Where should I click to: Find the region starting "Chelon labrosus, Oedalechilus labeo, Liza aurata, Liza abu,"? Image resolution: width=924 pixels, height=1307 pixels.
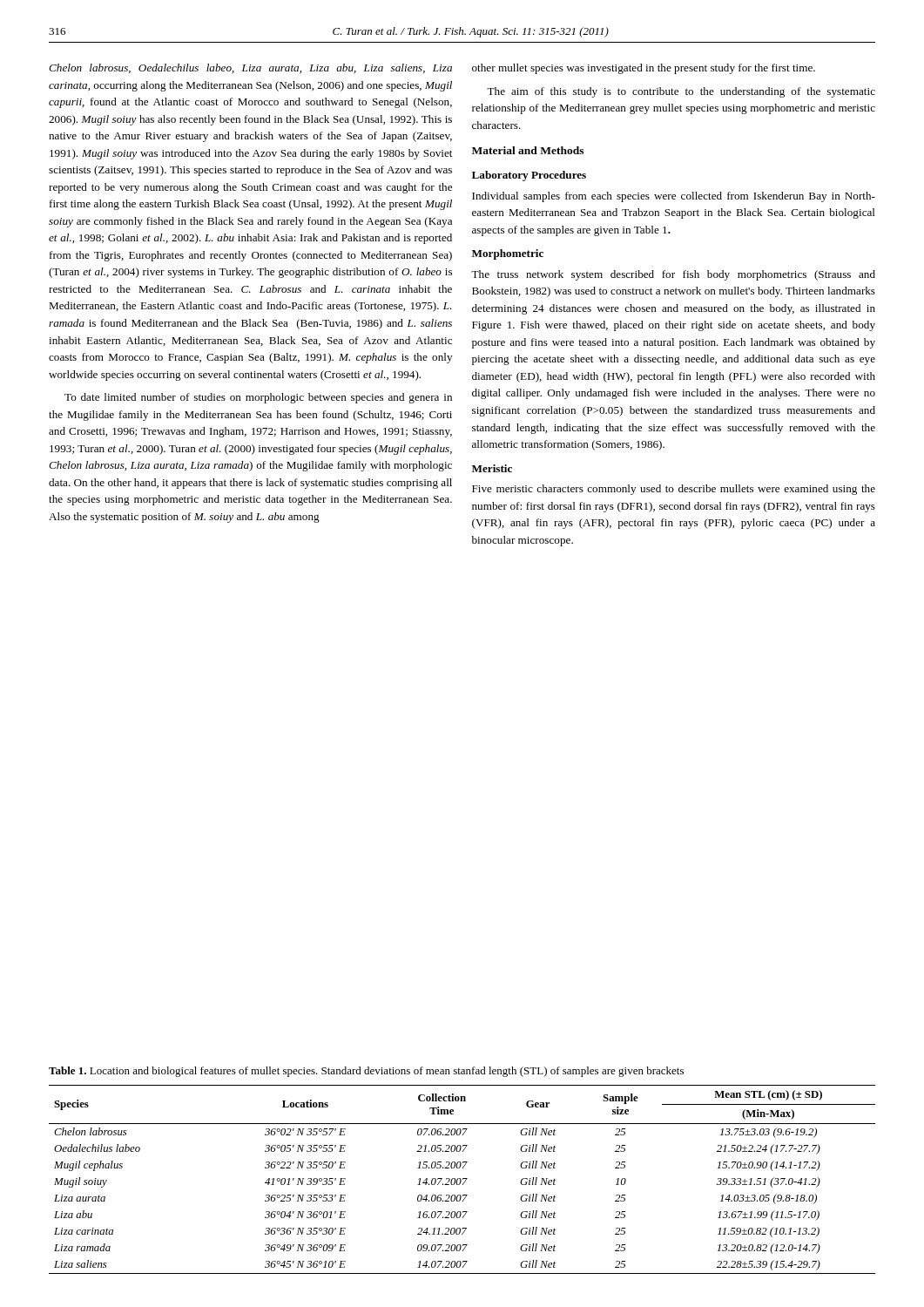(x=251, y=292)
